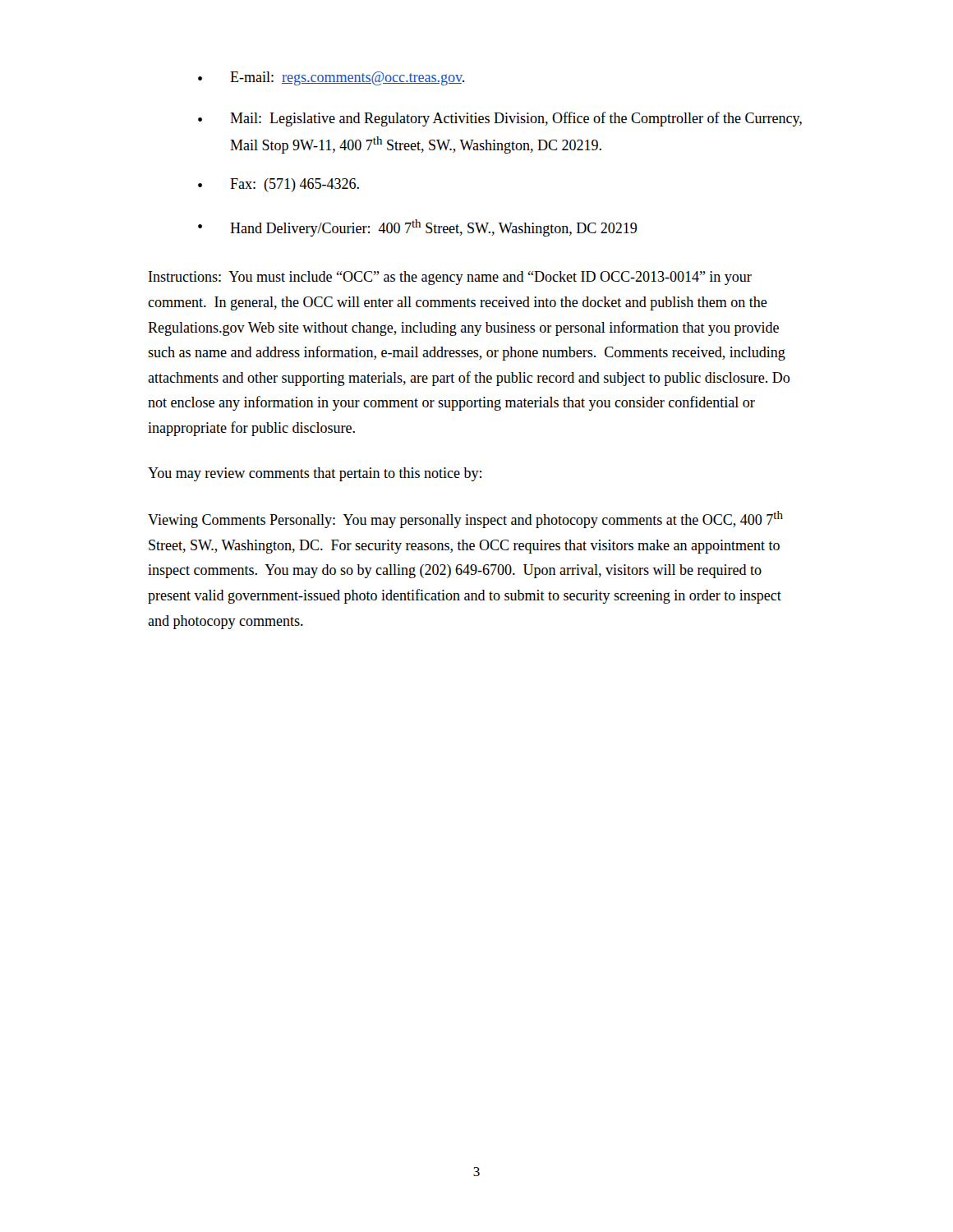Locate the text starting "• E-mail: regs.comments@occ.treas.gov."
Image resolution: width=953 pixels, height=1232 pixels.
(x=331, y=78)
